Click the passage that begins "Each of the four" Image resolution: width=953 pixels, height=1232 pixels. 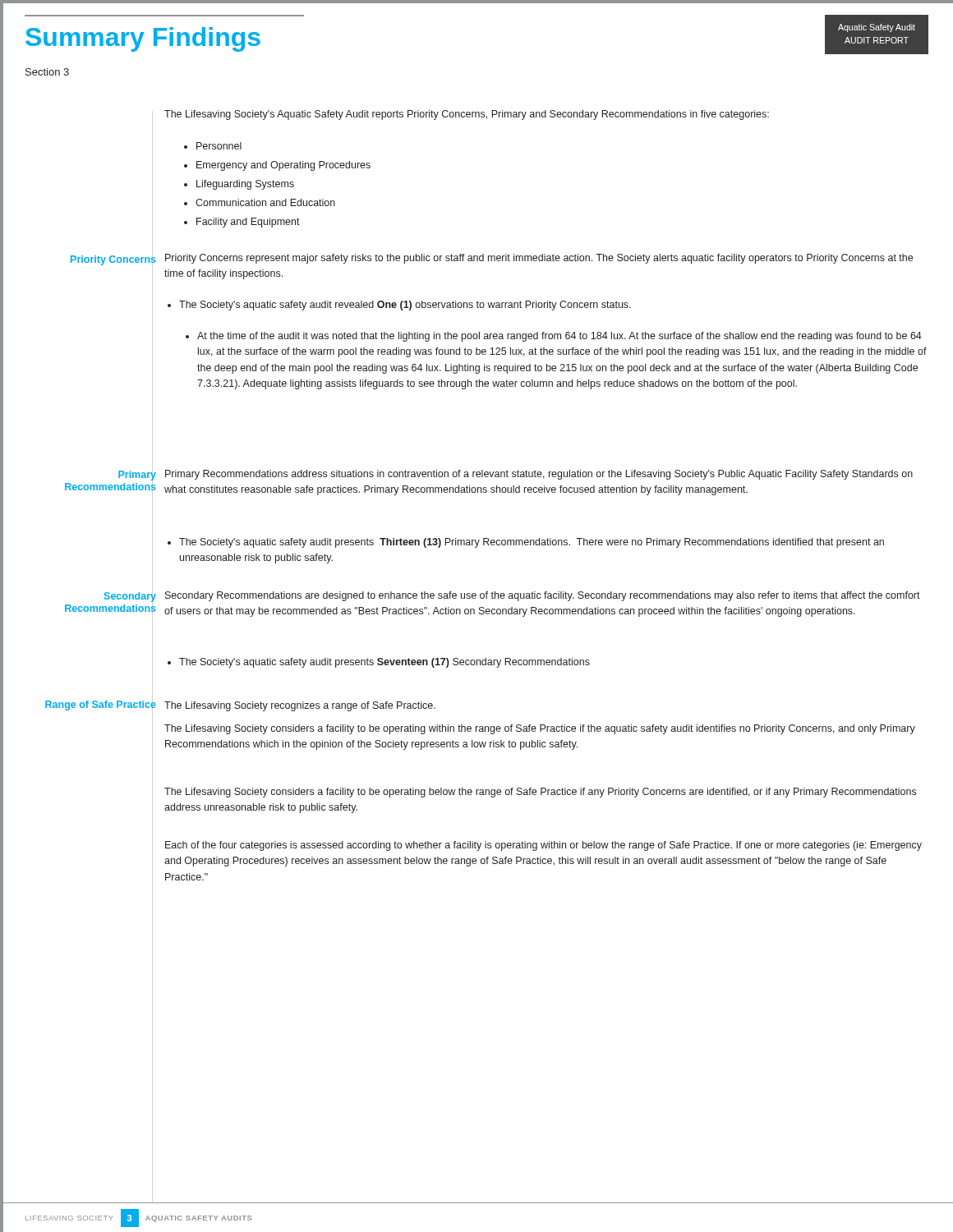[x=546, y=862]
